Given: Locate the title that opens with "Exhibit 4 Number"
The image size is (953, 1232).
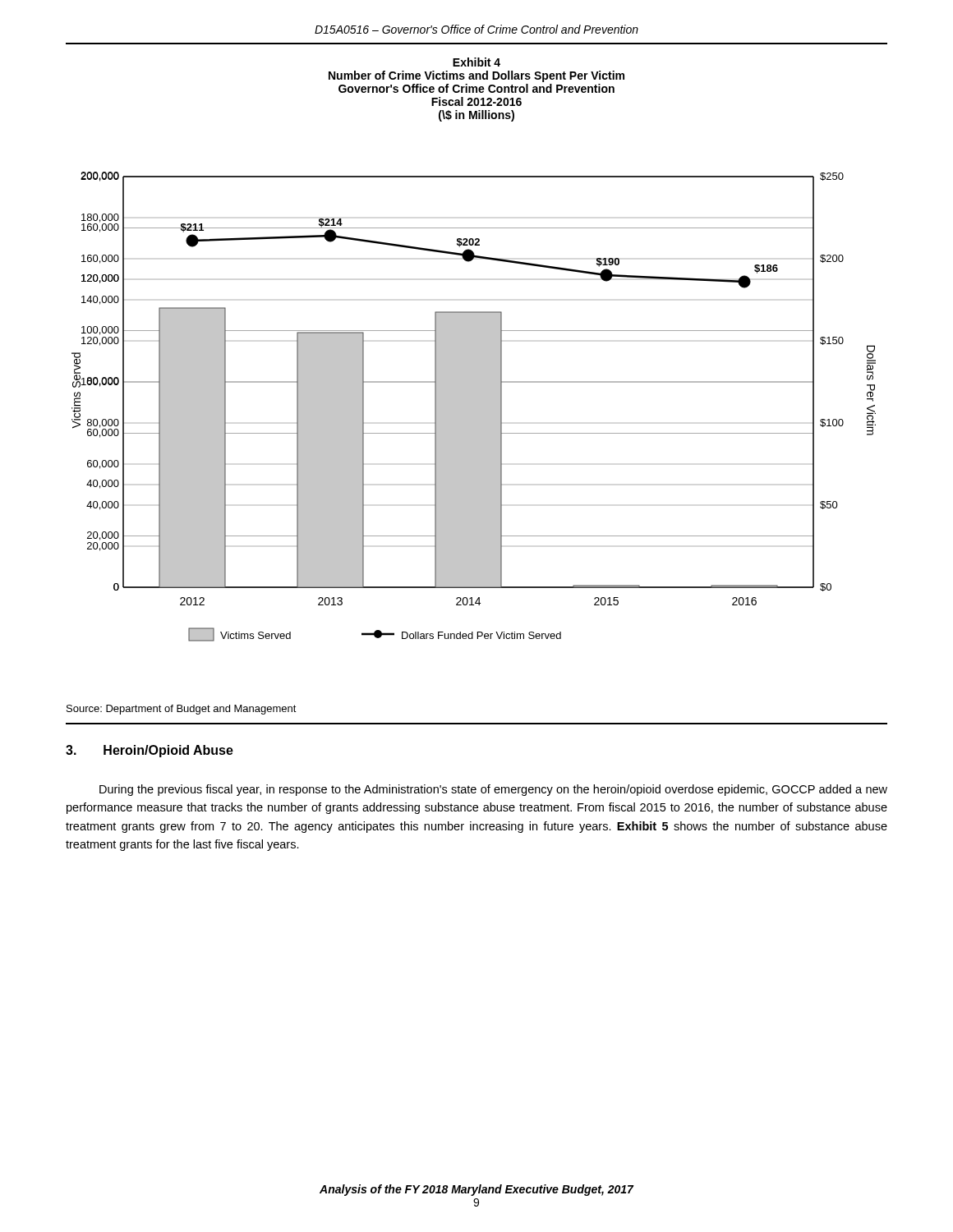Looking at the screenshot, I should click(x=476, y=89).
